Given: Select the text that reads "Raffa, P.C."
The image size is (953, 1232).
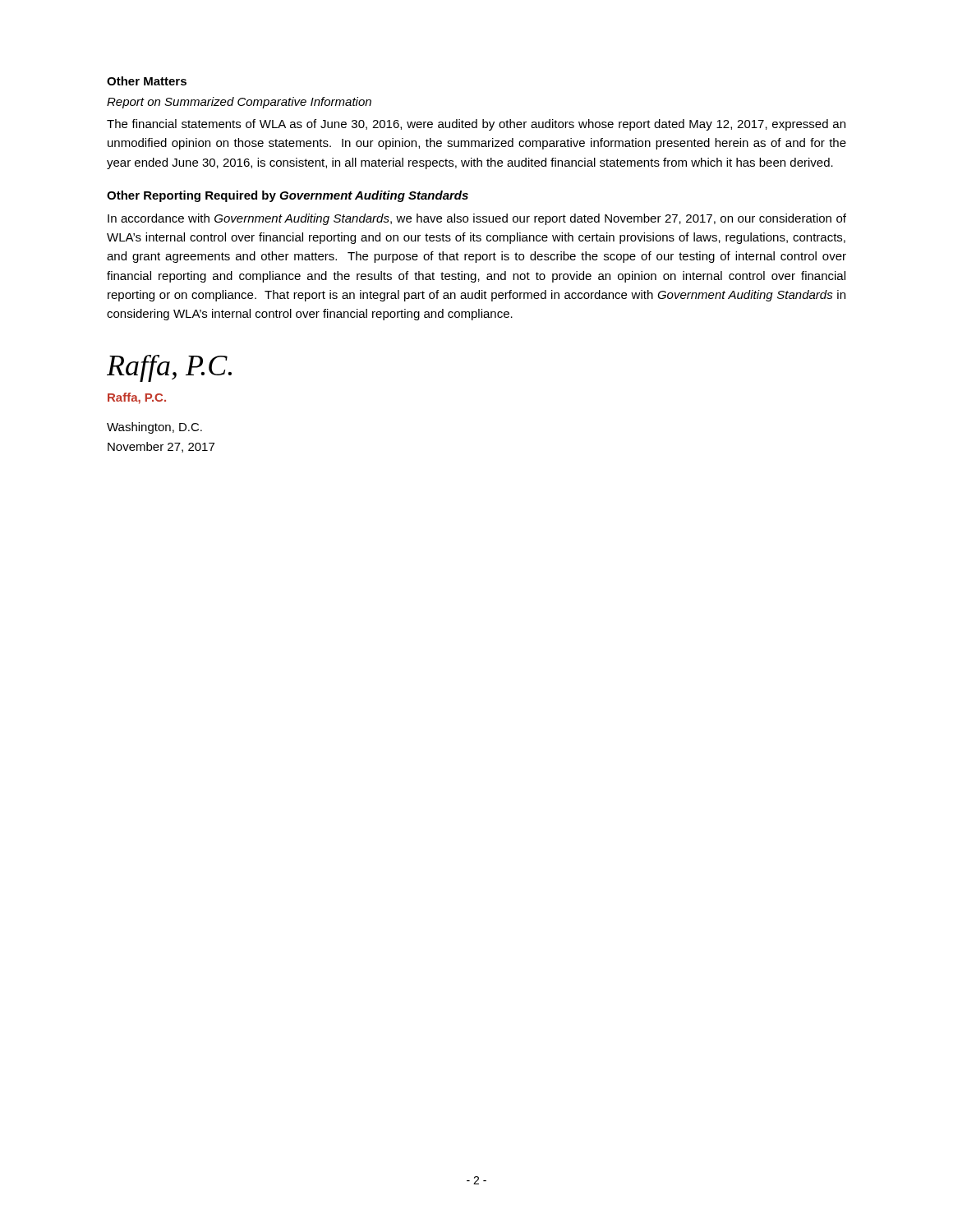Looking at the screenshot, I should 137,397.
